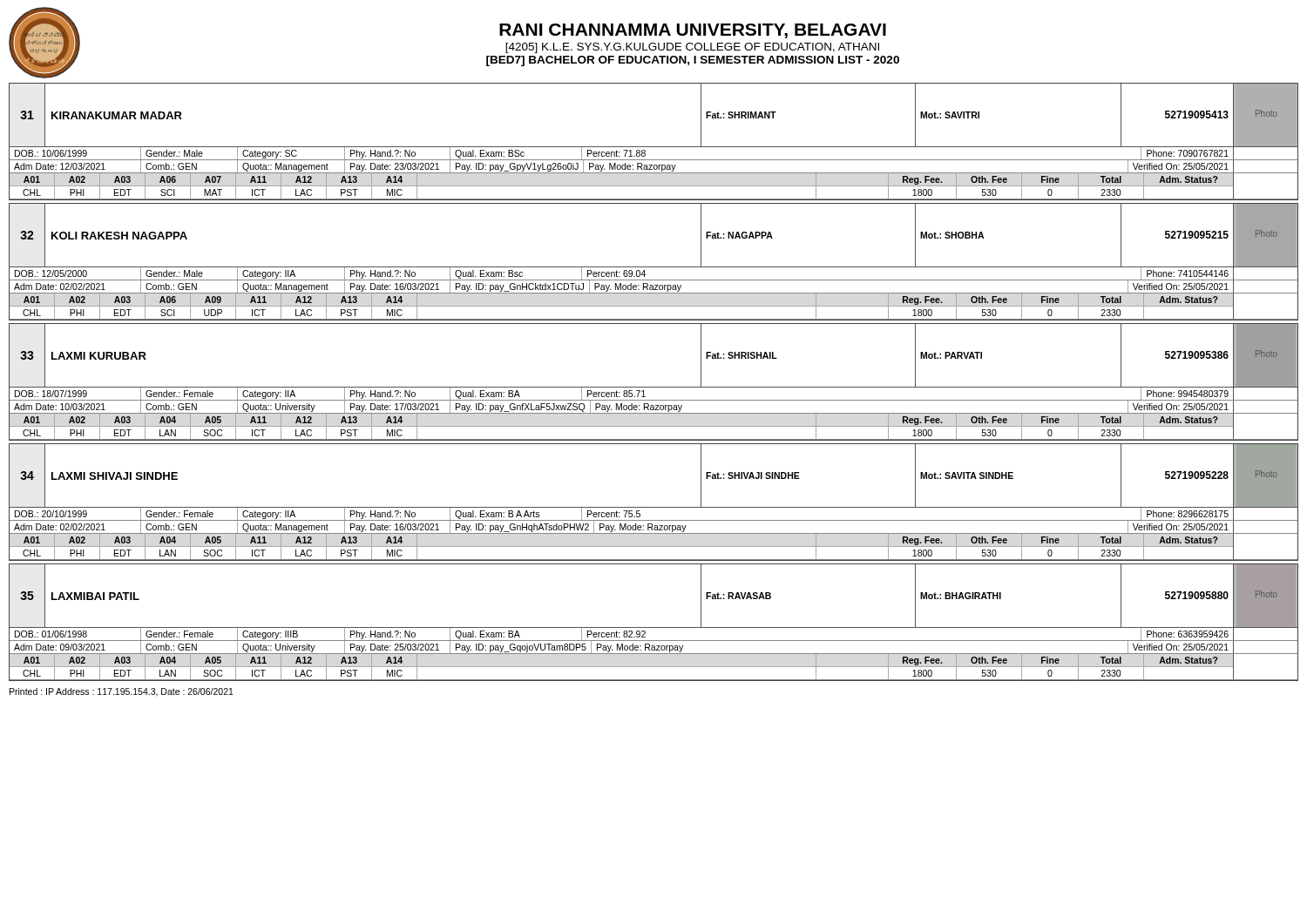Locate the table with the text "33 LAXMI KURUBAR Fat.:"
Screen dimensions: 924x1307
point(654,382)
